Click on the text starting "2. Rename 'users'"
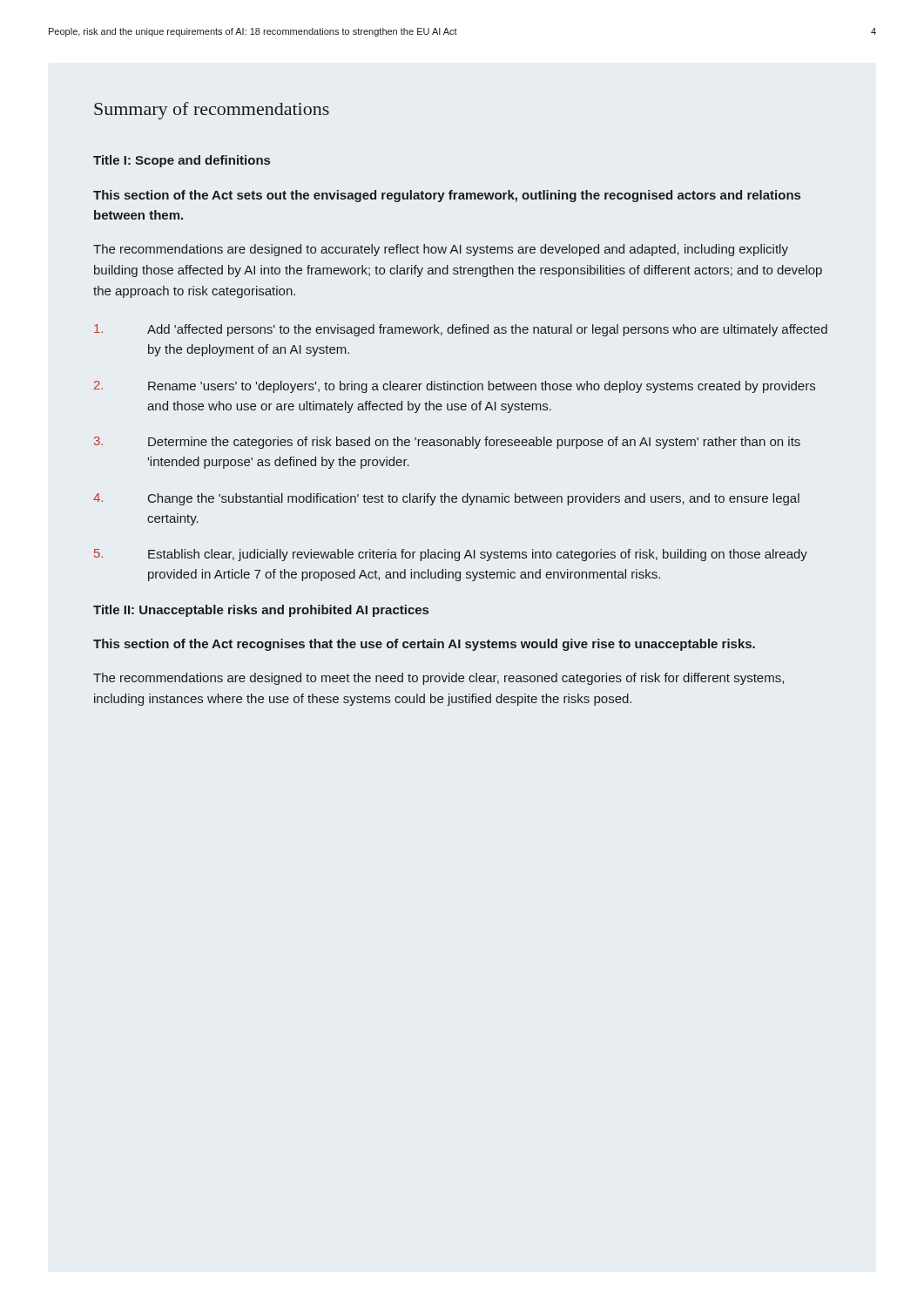Viewport: 924px width, 1307px height. (x=462, y=395)
